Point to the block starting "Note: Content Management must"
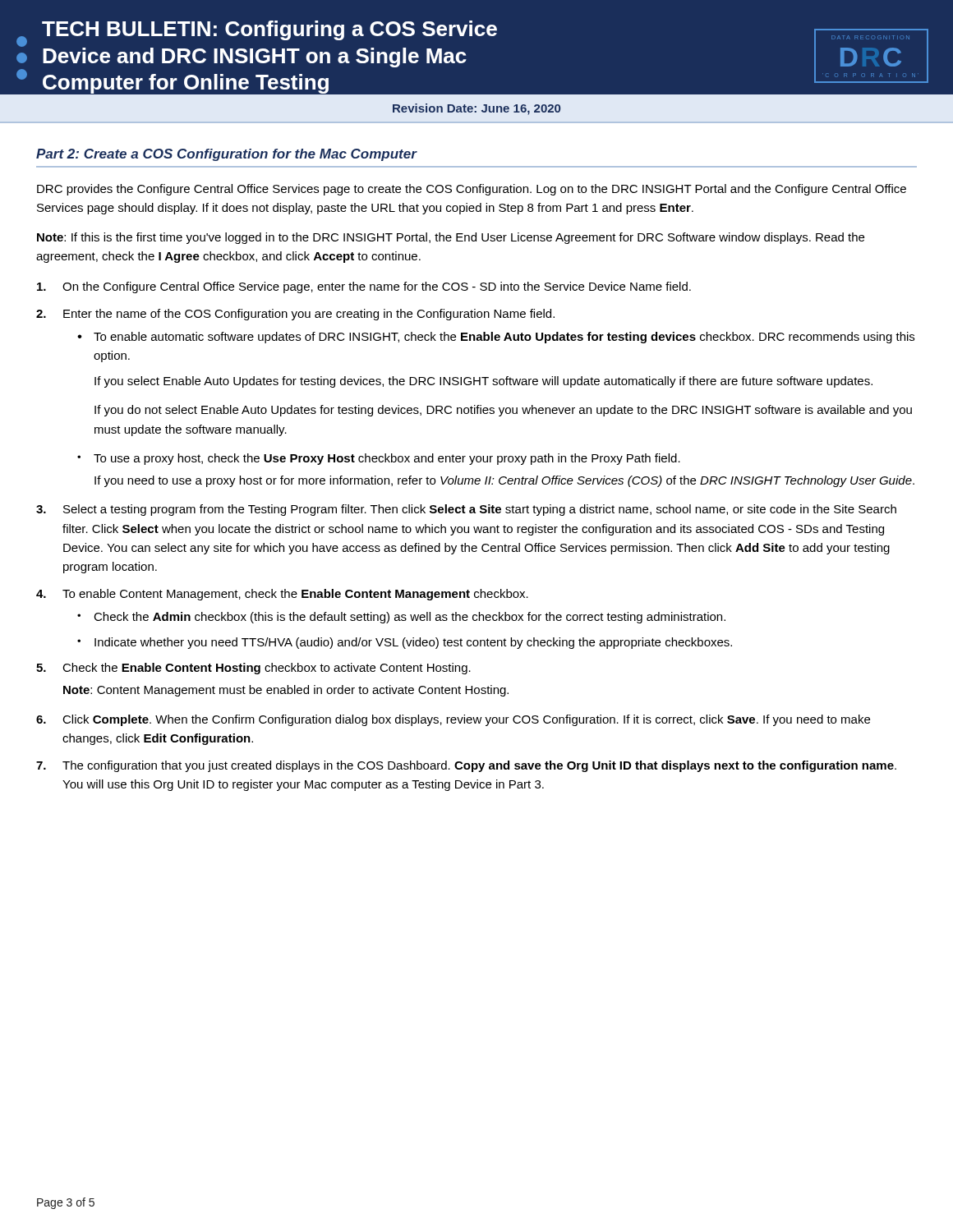Image resolution: width=953 pixels, height=1232 pixels. [286, 690]
